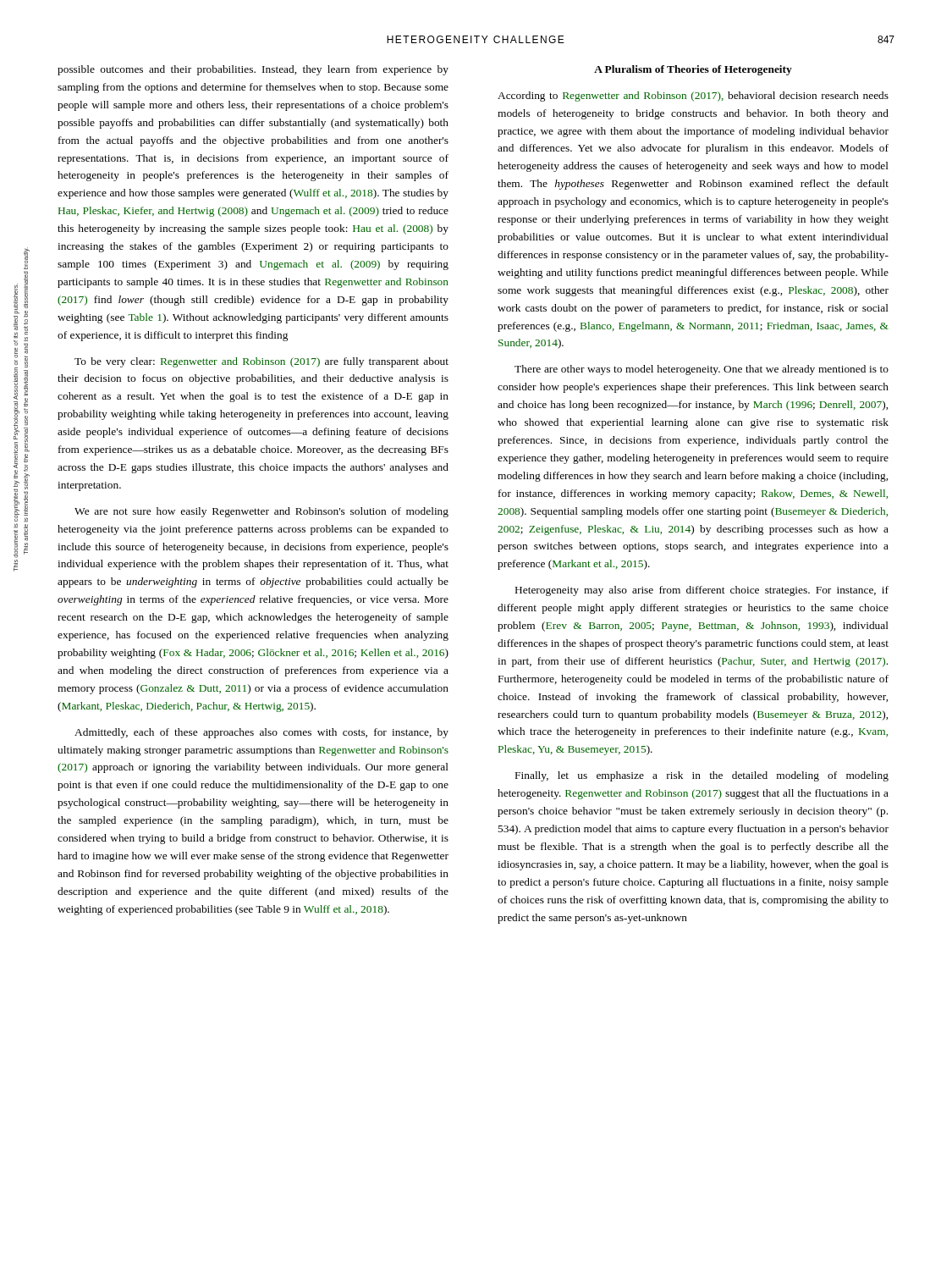
Task: Locate the text block starting "possible outcomes and their probabilities."
Action: pyautogui.click(x=253, y=70)
